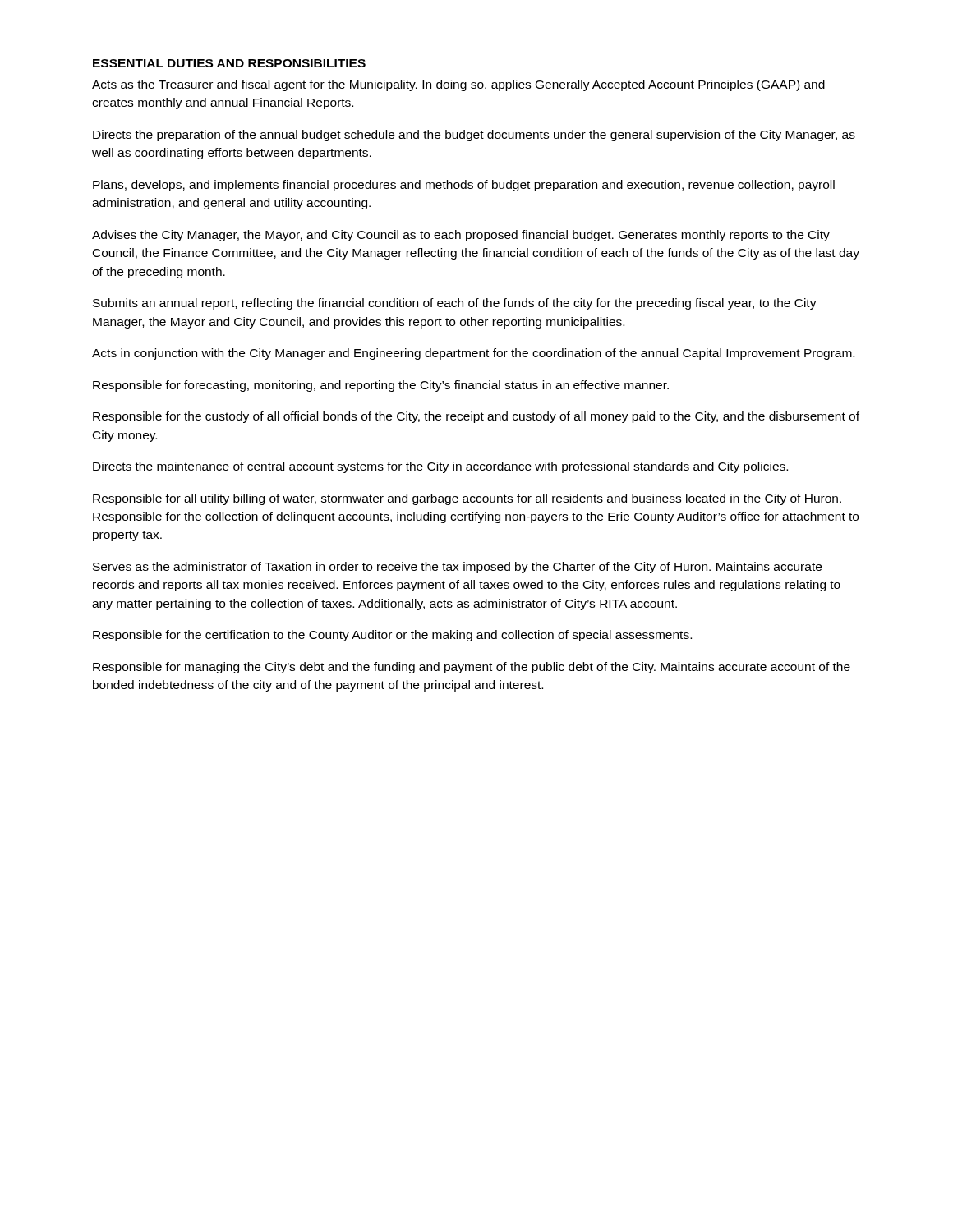Image resolution: width=953 pixels, height=1232 pixels.
Task: Locate the text block that reads "Acts in conjunction with the City Manager and"
Action: pyautogui.click(x=474, y=353)
